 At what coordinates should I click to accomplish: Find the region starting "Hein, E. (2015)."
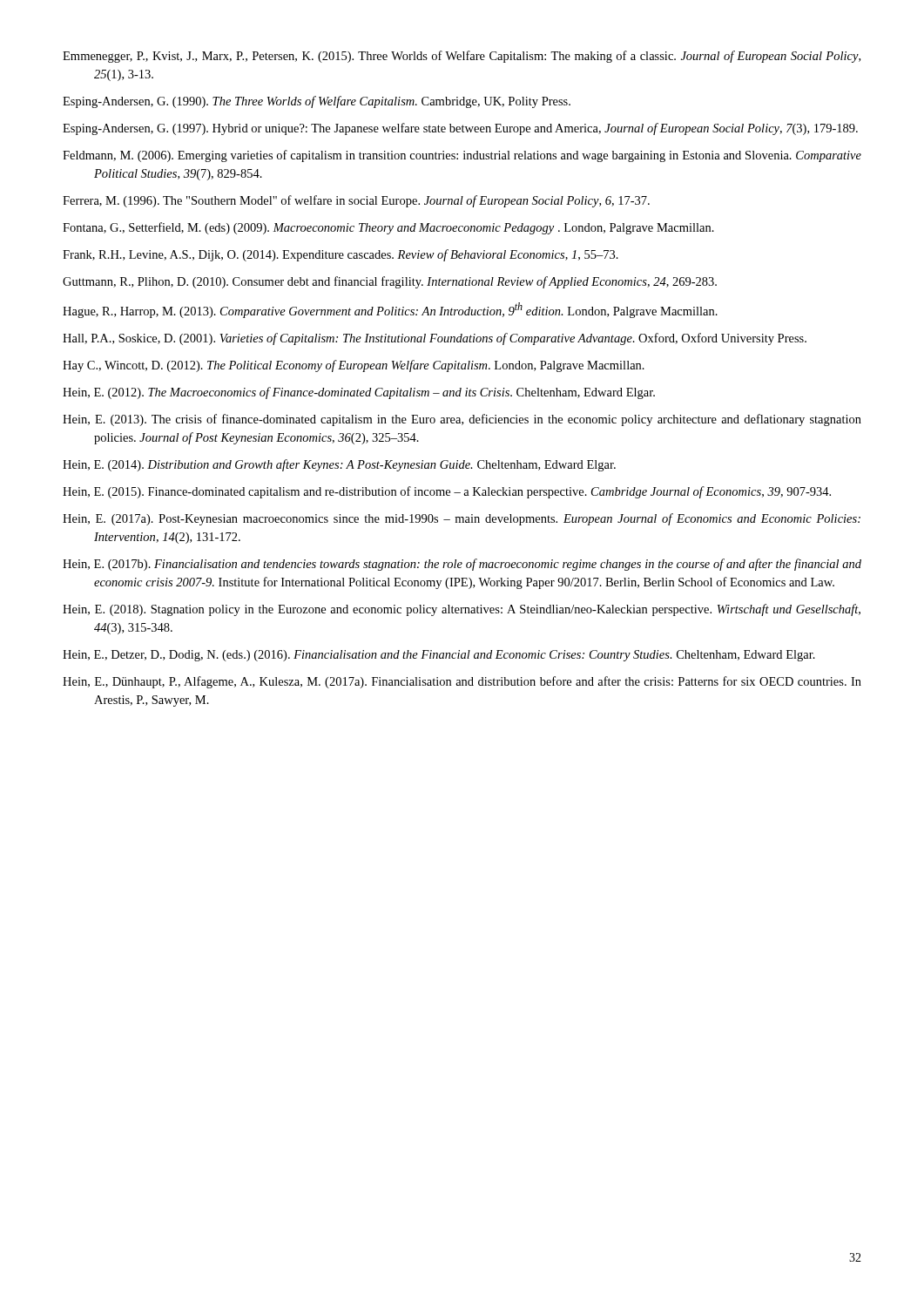(x=447, y=491)
